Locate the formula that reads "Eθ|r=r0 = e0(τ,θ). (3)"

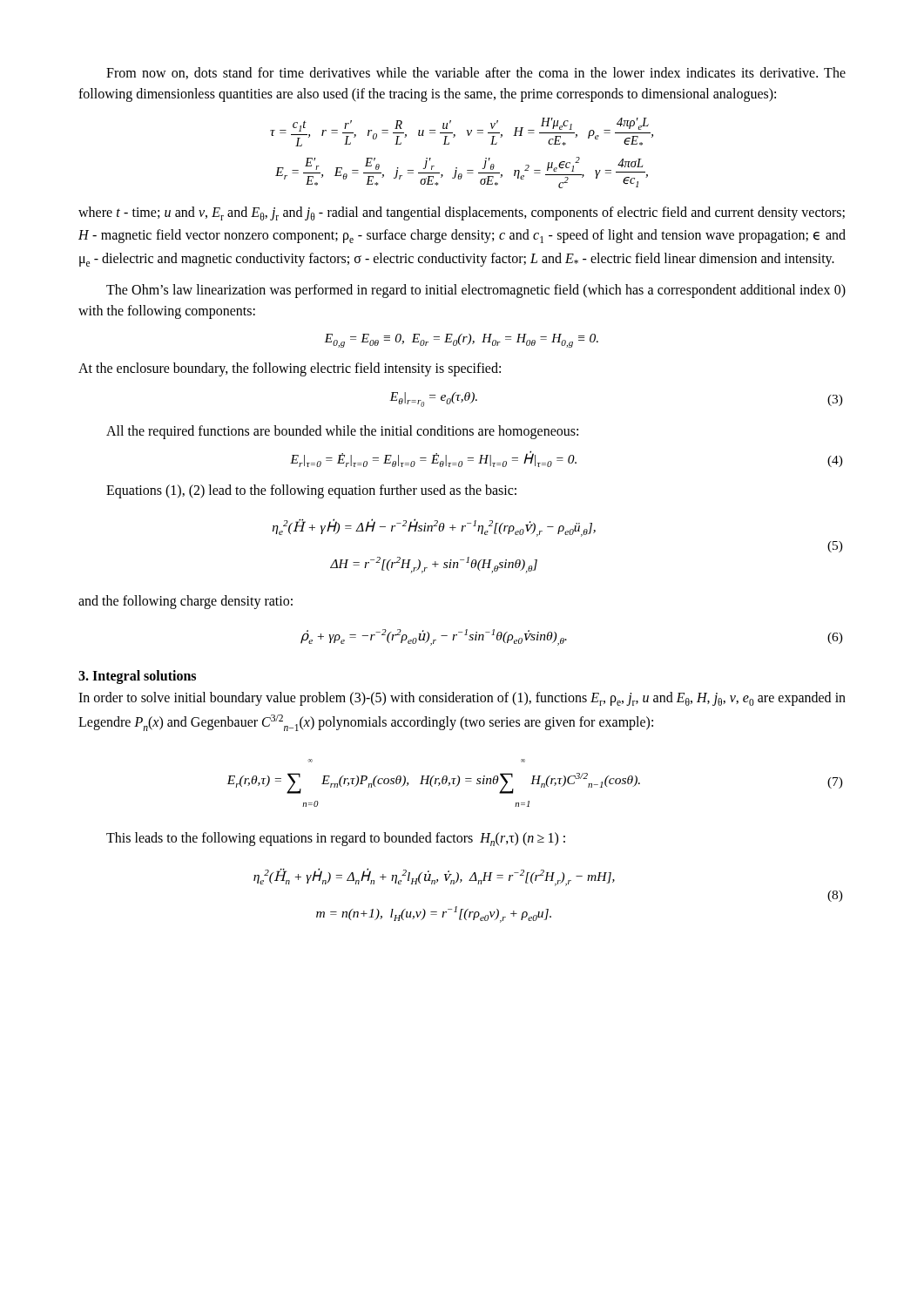tap(462, 399)
